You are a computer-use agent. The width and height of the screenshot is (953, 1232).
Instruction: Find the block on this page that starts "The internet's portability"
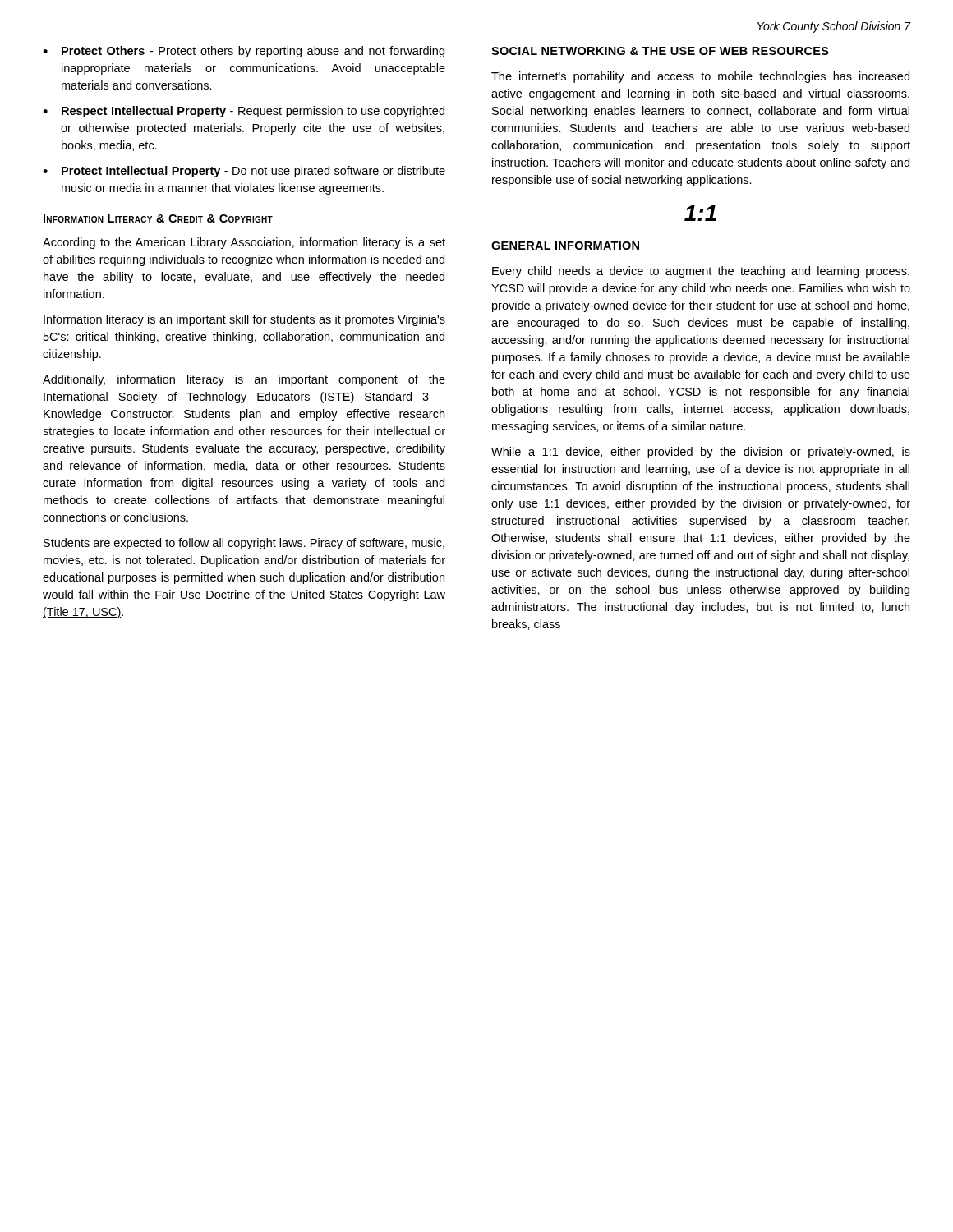tap(701, 128)
